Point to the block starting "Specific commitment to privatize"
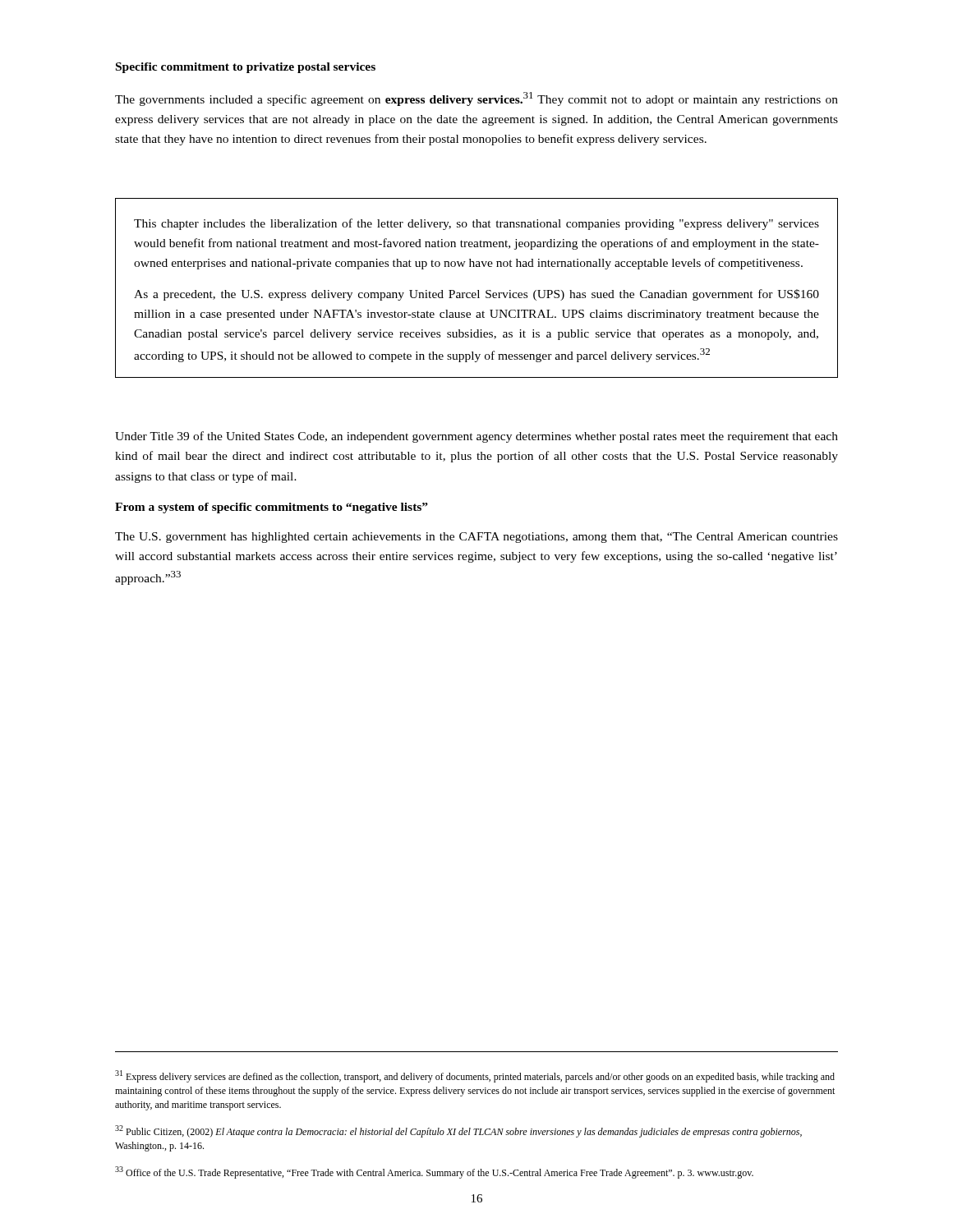Viewport: 953px width, 1232px height. [x=246, y=68]
